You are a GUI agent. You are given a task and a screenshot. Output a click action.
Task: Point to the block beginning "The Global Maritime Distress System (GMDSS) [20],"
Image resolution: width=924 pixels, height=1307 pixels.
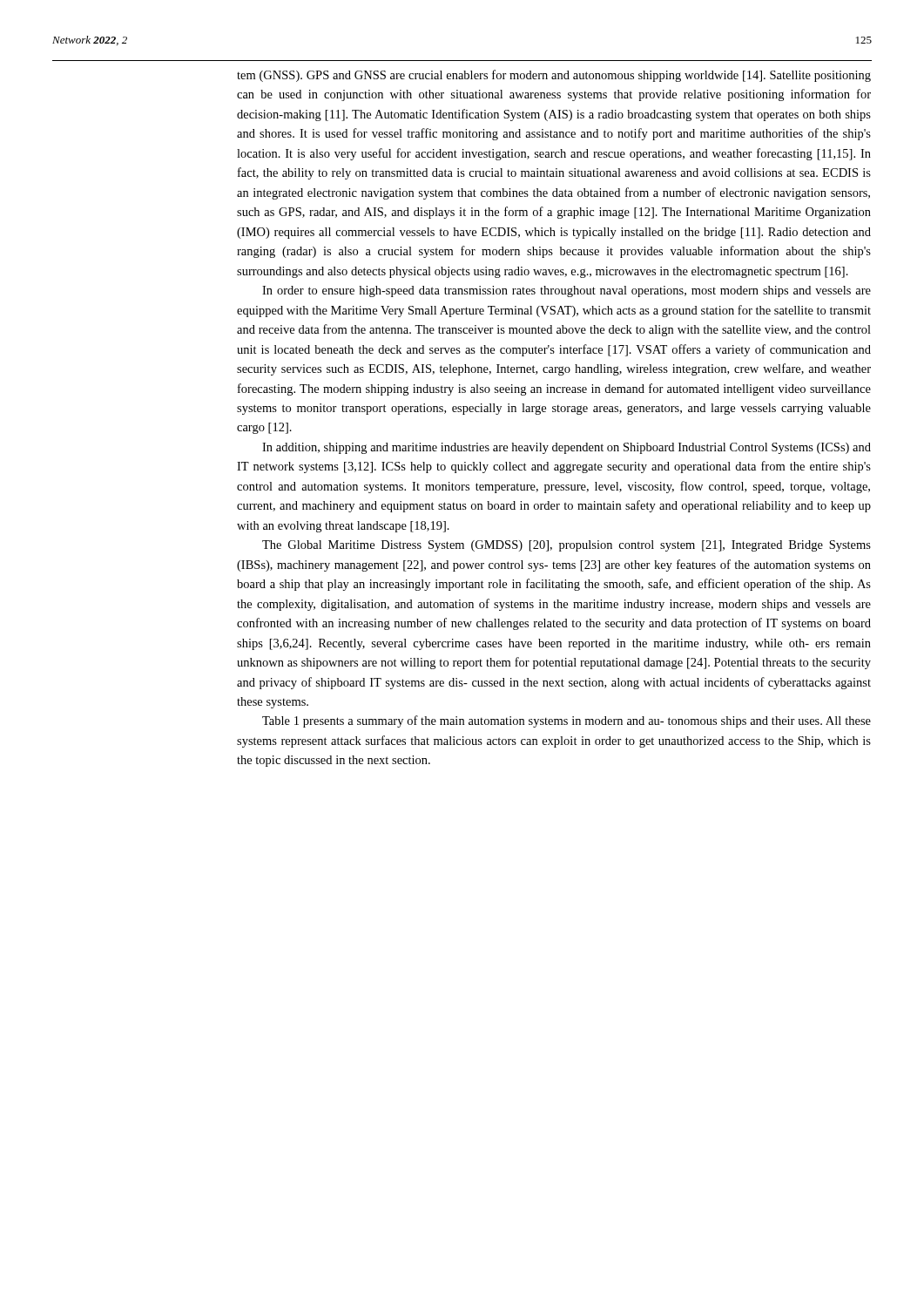(554, 623)
